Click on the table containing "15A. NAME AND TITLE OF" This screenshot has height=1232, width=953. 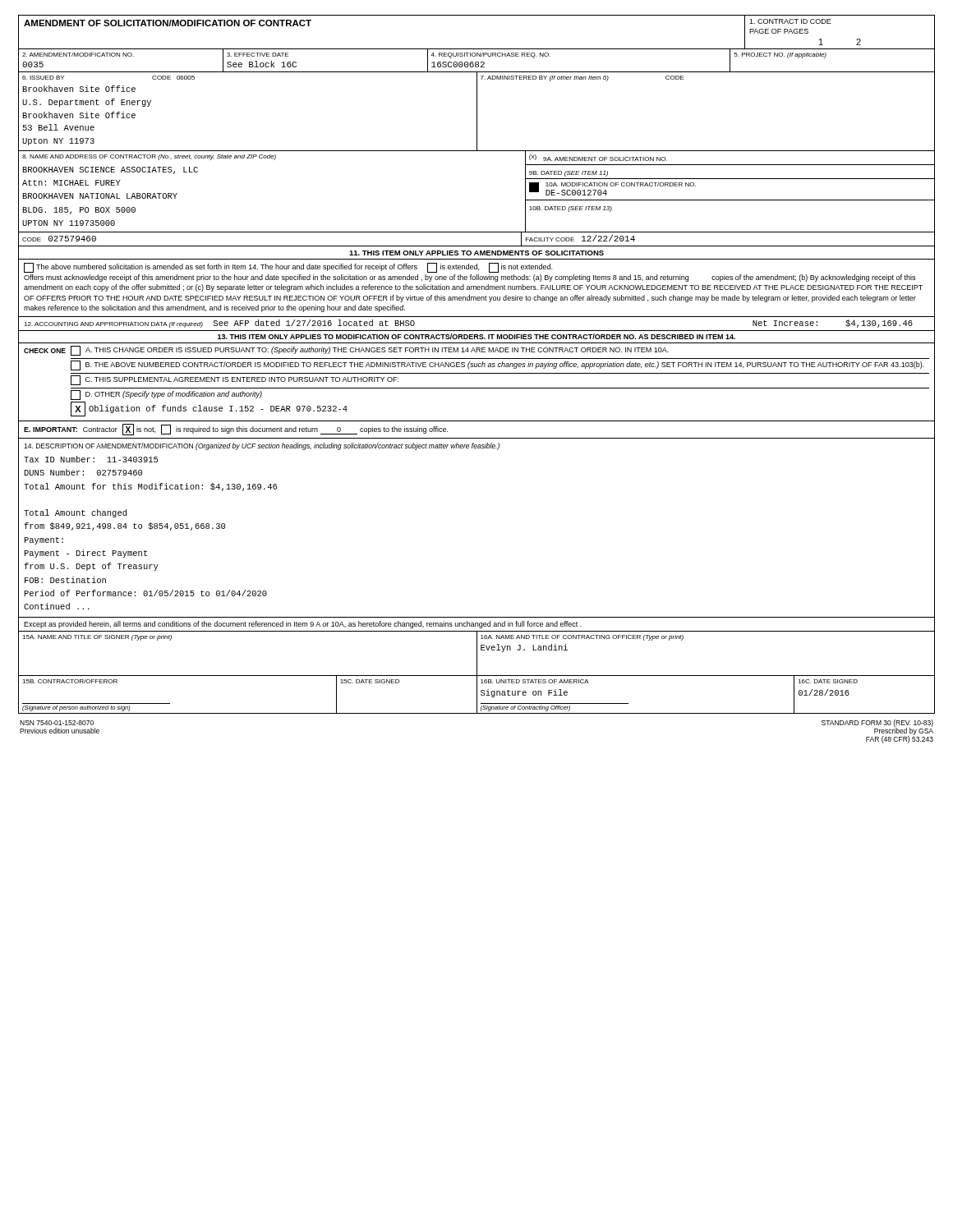pos(476,654)
